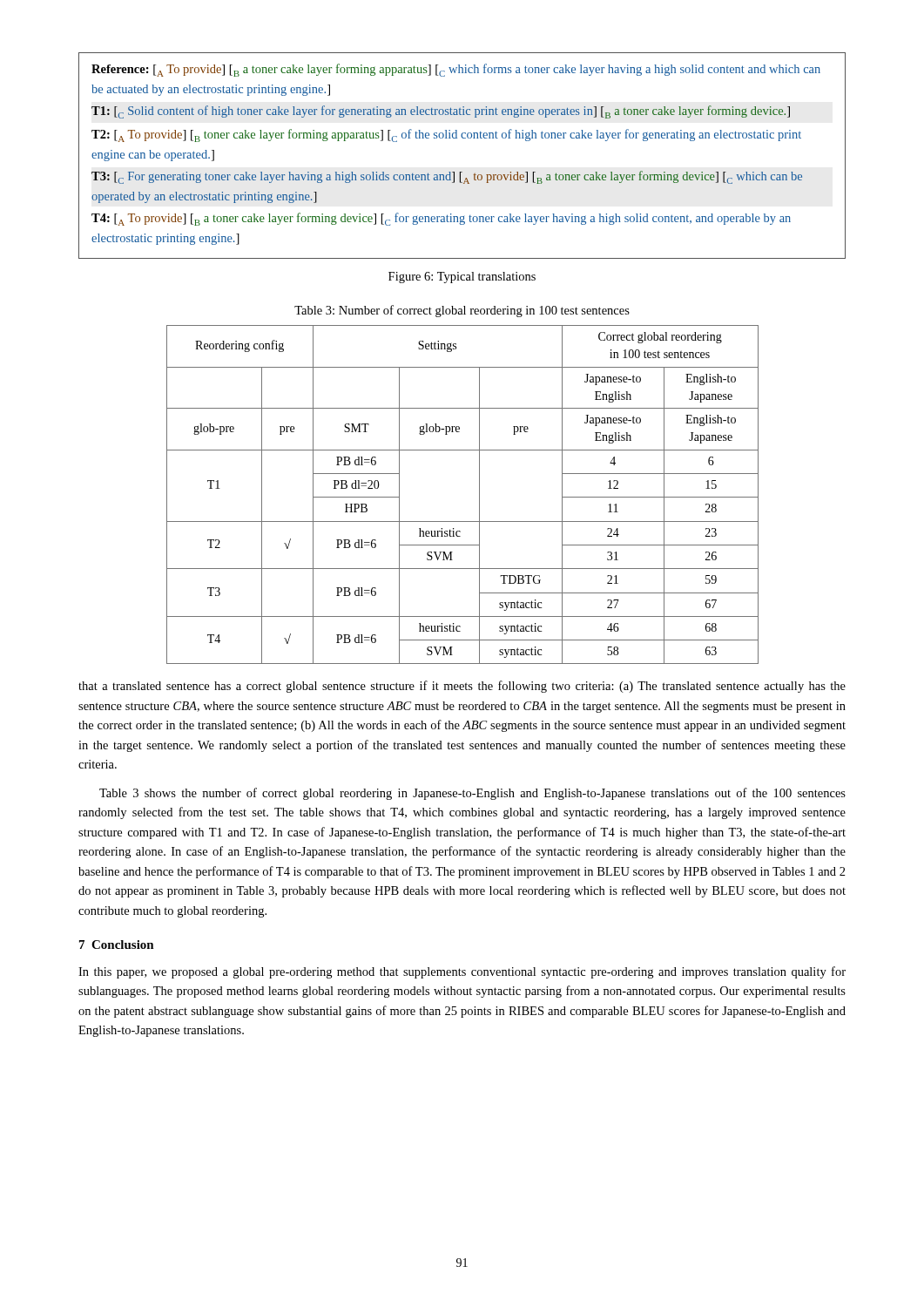This screenshot has height=1307, width=924.
Task: Select the caption that says "Figure 6: Typical translations"
Action: [462, 276]
